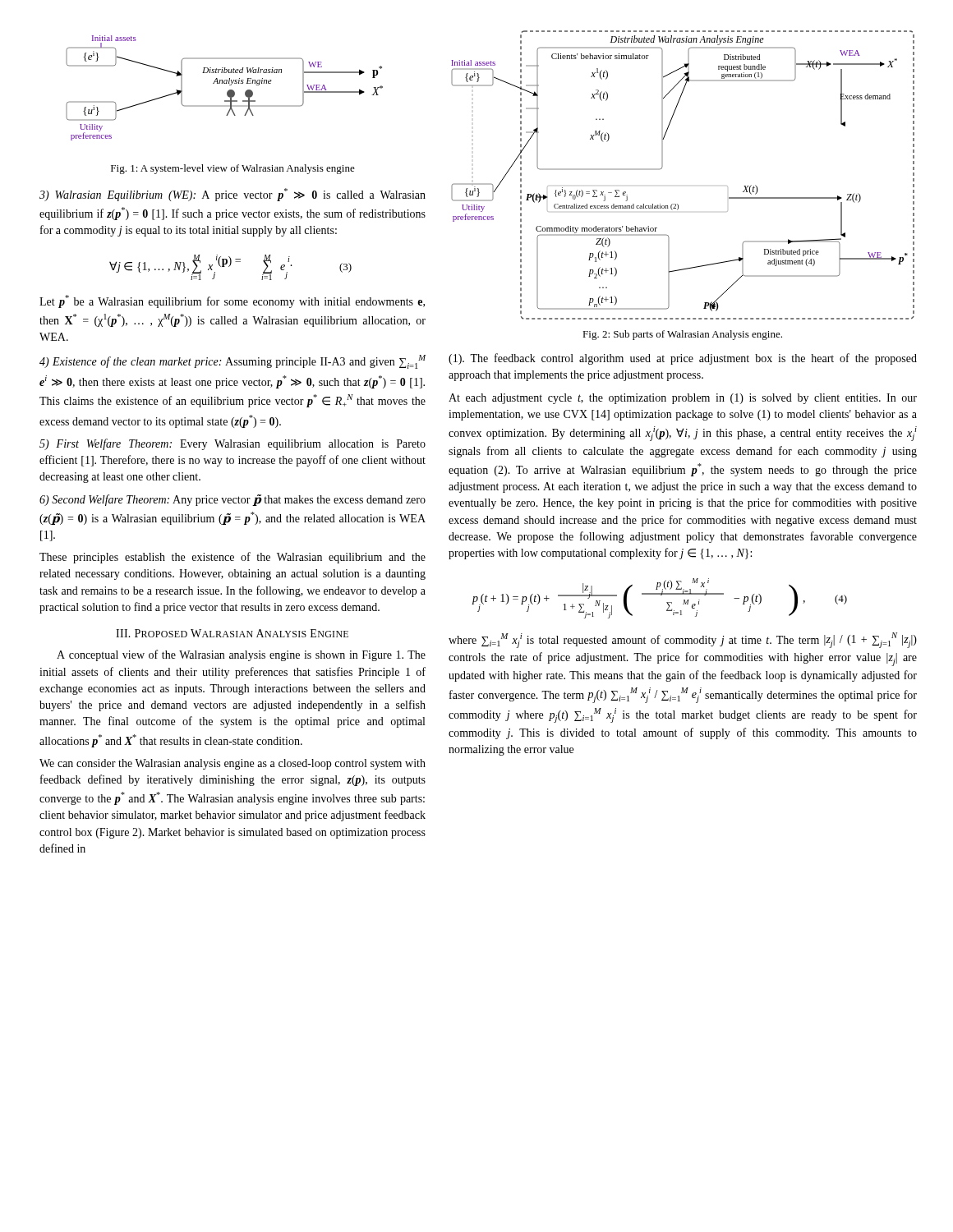The width and height of the screenshot is (953, 1232).
Task: Find the block starting "5) First Welfare Theorem: Every"
Action: (x=233, y=460)
